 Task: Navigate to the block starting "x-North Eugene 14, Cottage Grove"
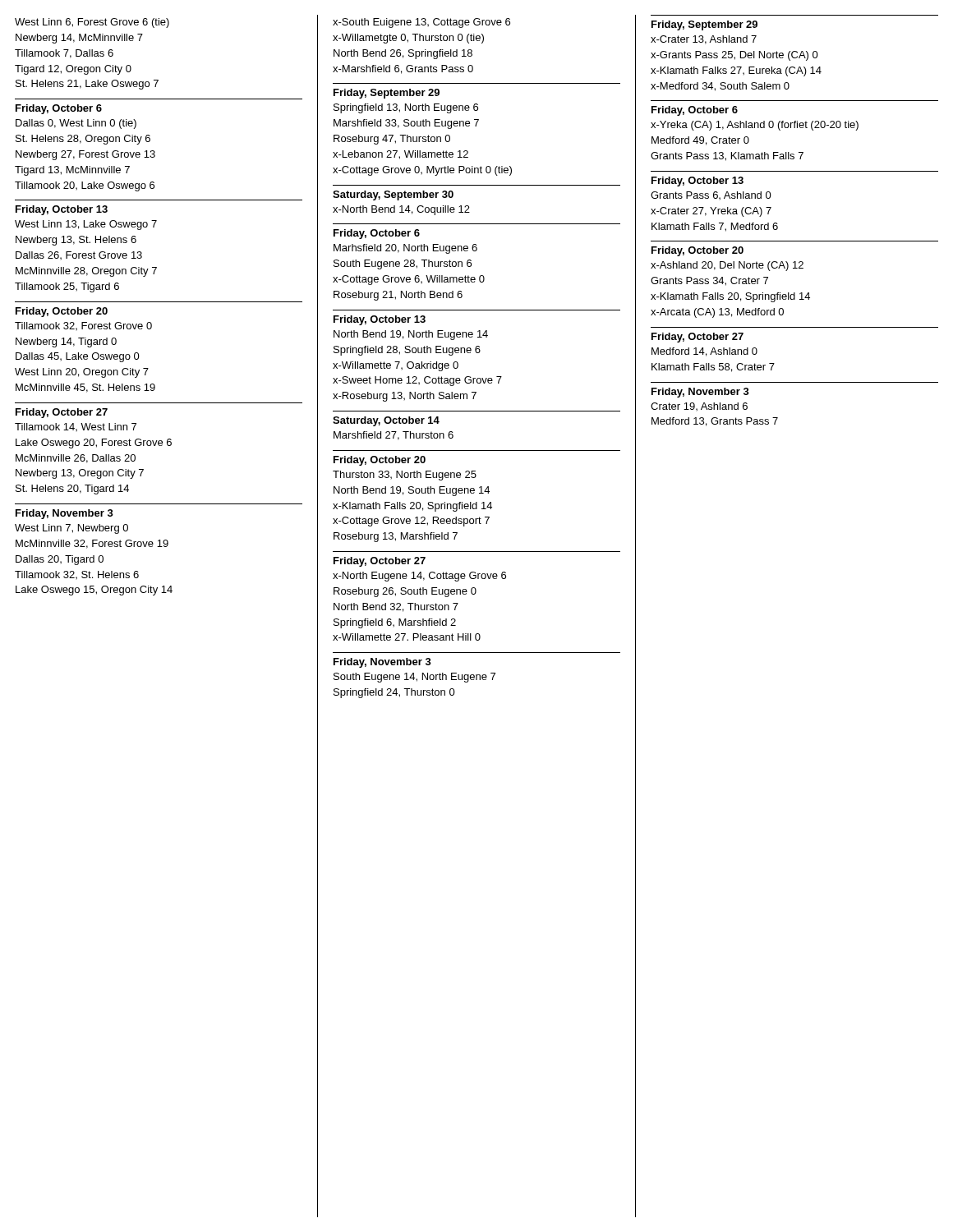(x=419, y=577)
